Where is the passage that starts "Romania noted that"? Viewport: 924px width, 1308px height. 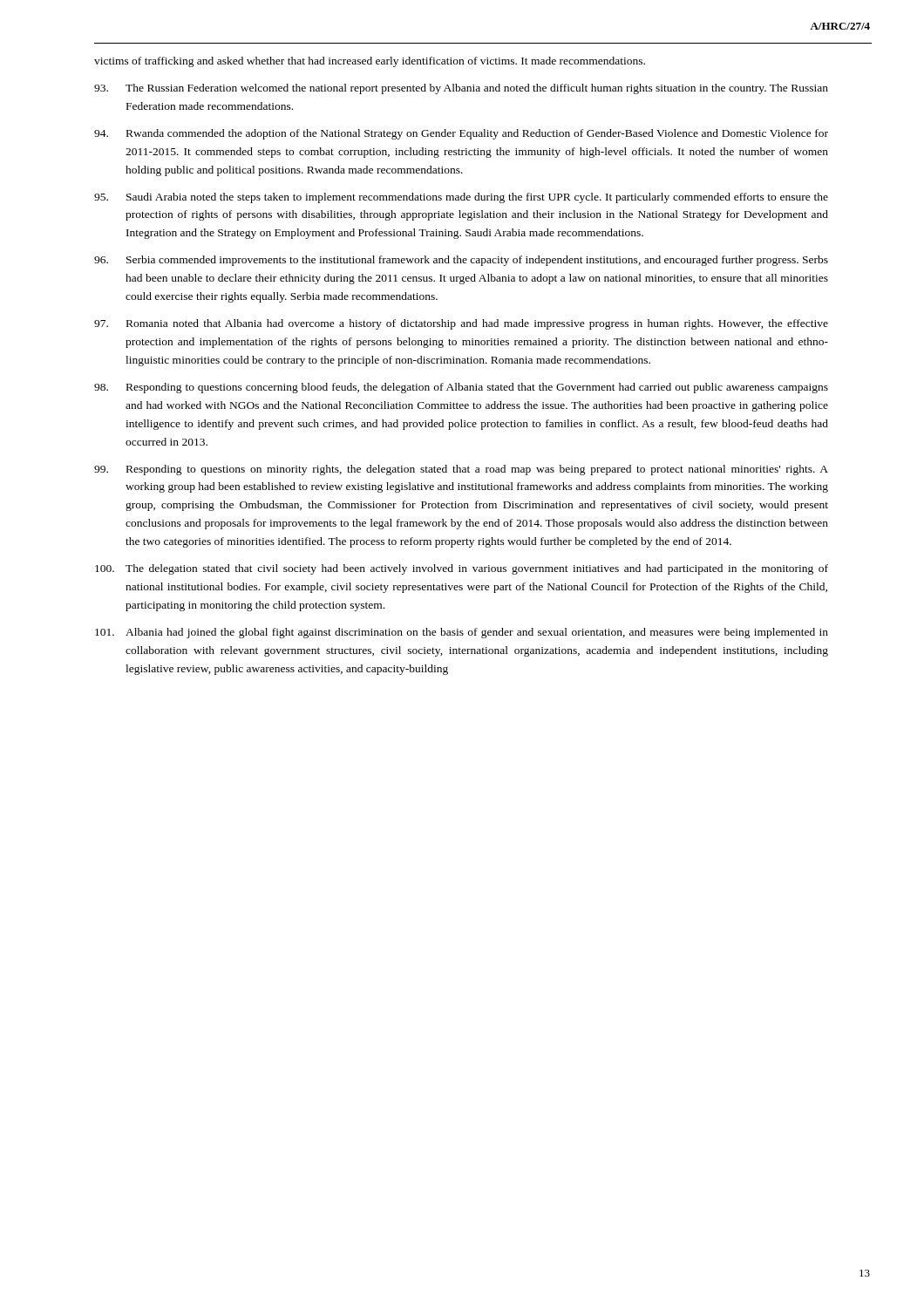click(x=461, y=342)
